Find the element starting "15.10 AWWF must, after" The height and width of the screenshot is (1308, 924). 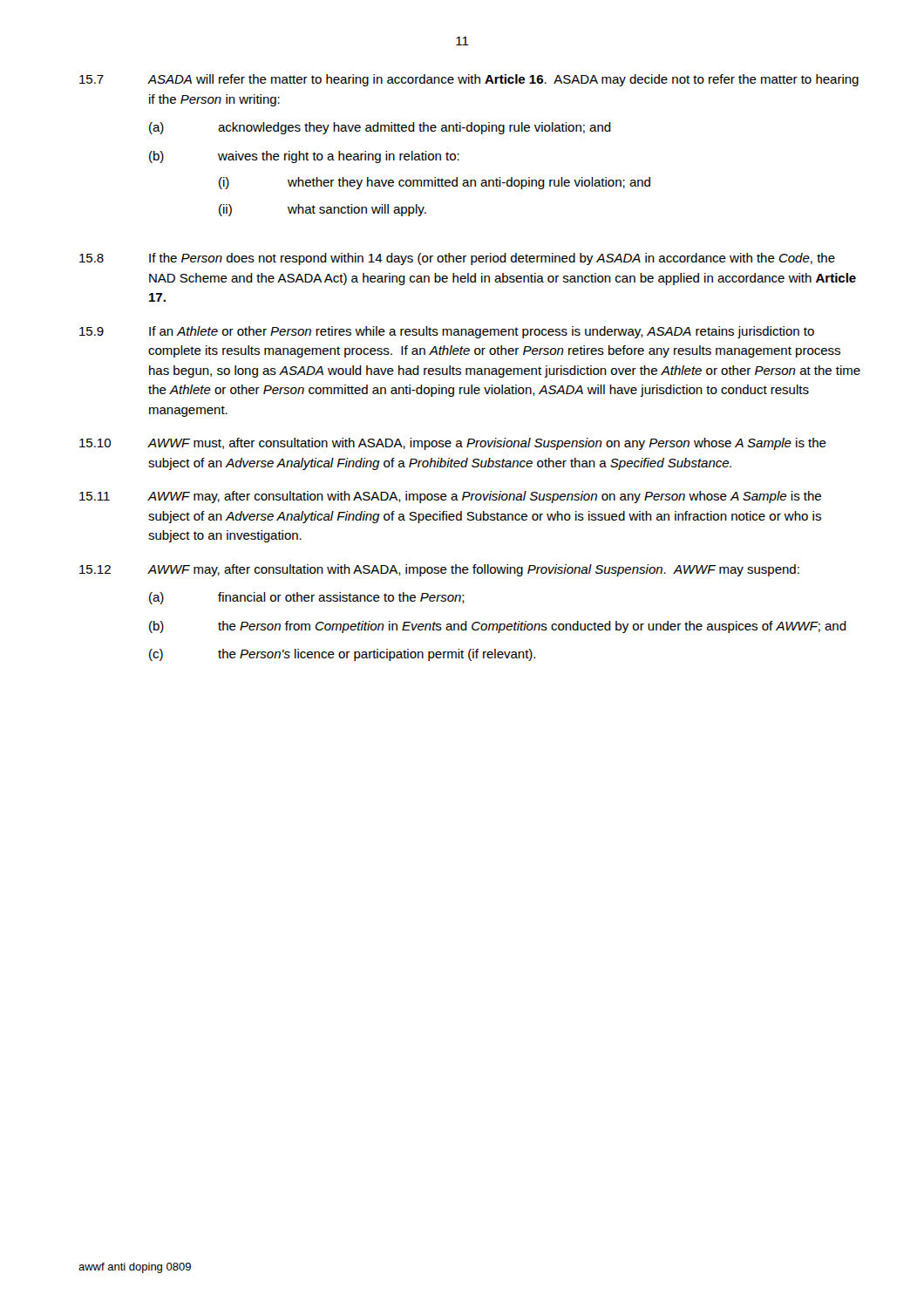pyautogui.click(x=471, y=453)
